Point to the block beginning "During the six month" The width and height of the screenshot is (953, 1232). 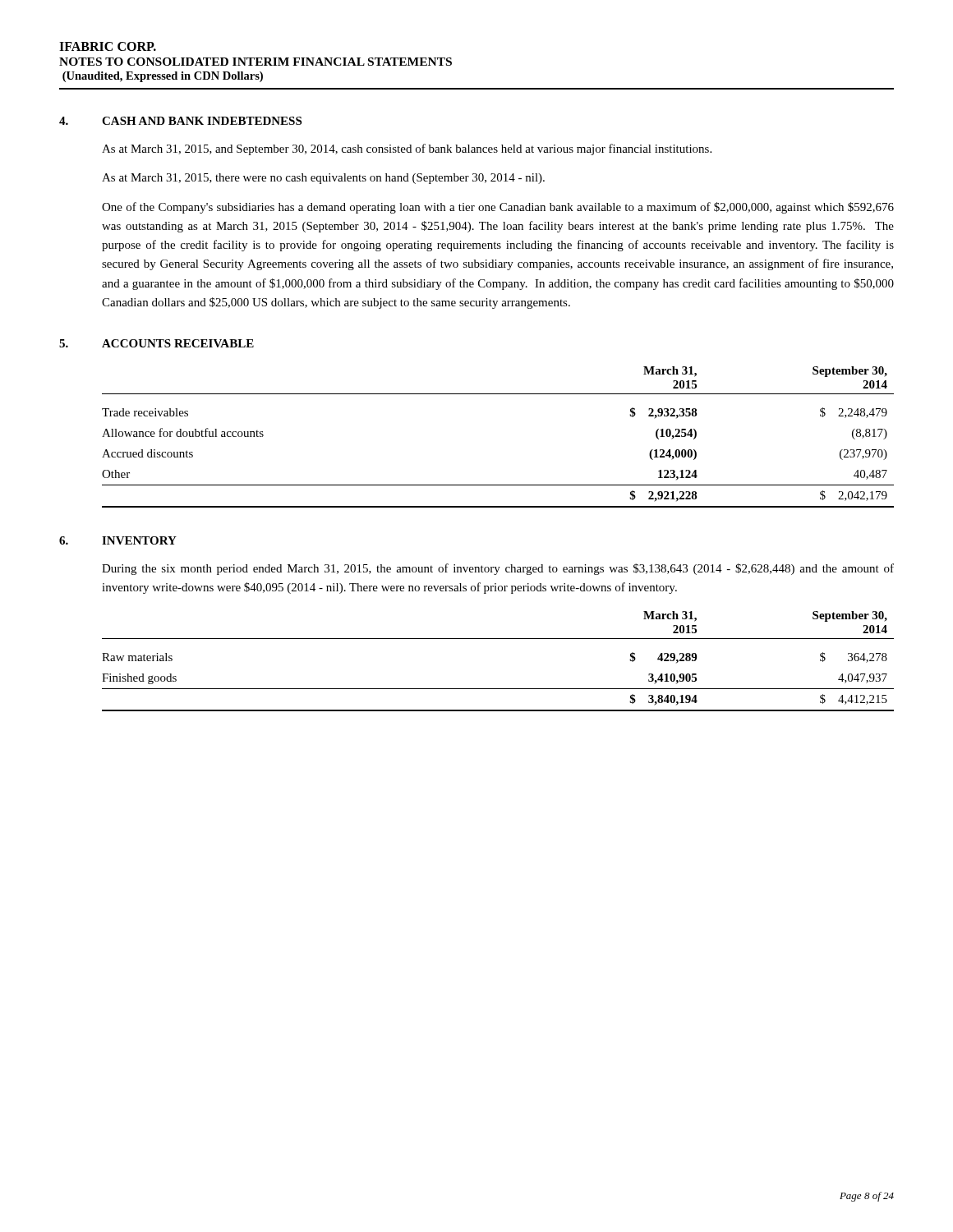pyautogui.click(x=498, y=578)
